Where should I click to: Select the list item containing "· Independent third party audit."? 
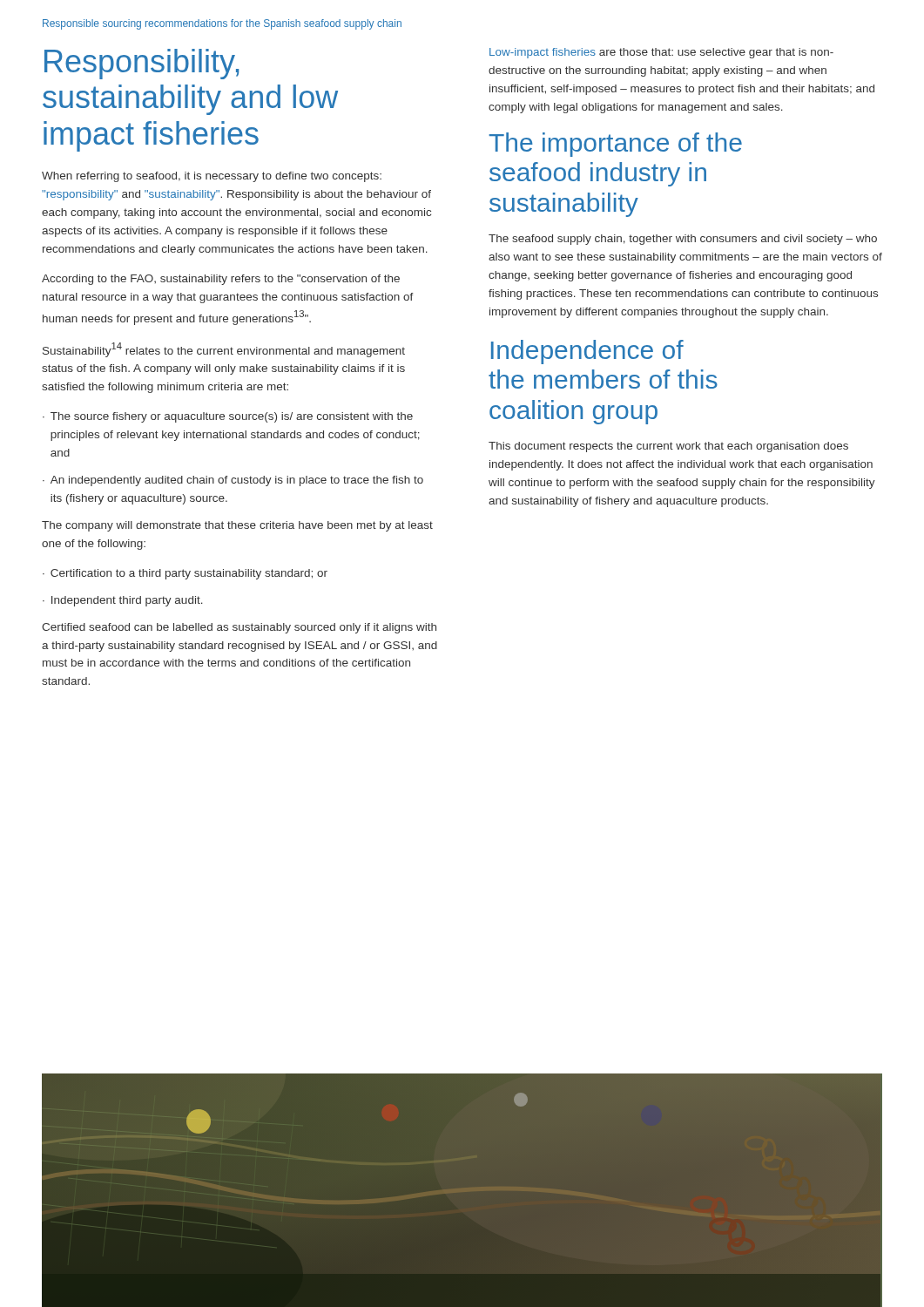click(123, 601)
